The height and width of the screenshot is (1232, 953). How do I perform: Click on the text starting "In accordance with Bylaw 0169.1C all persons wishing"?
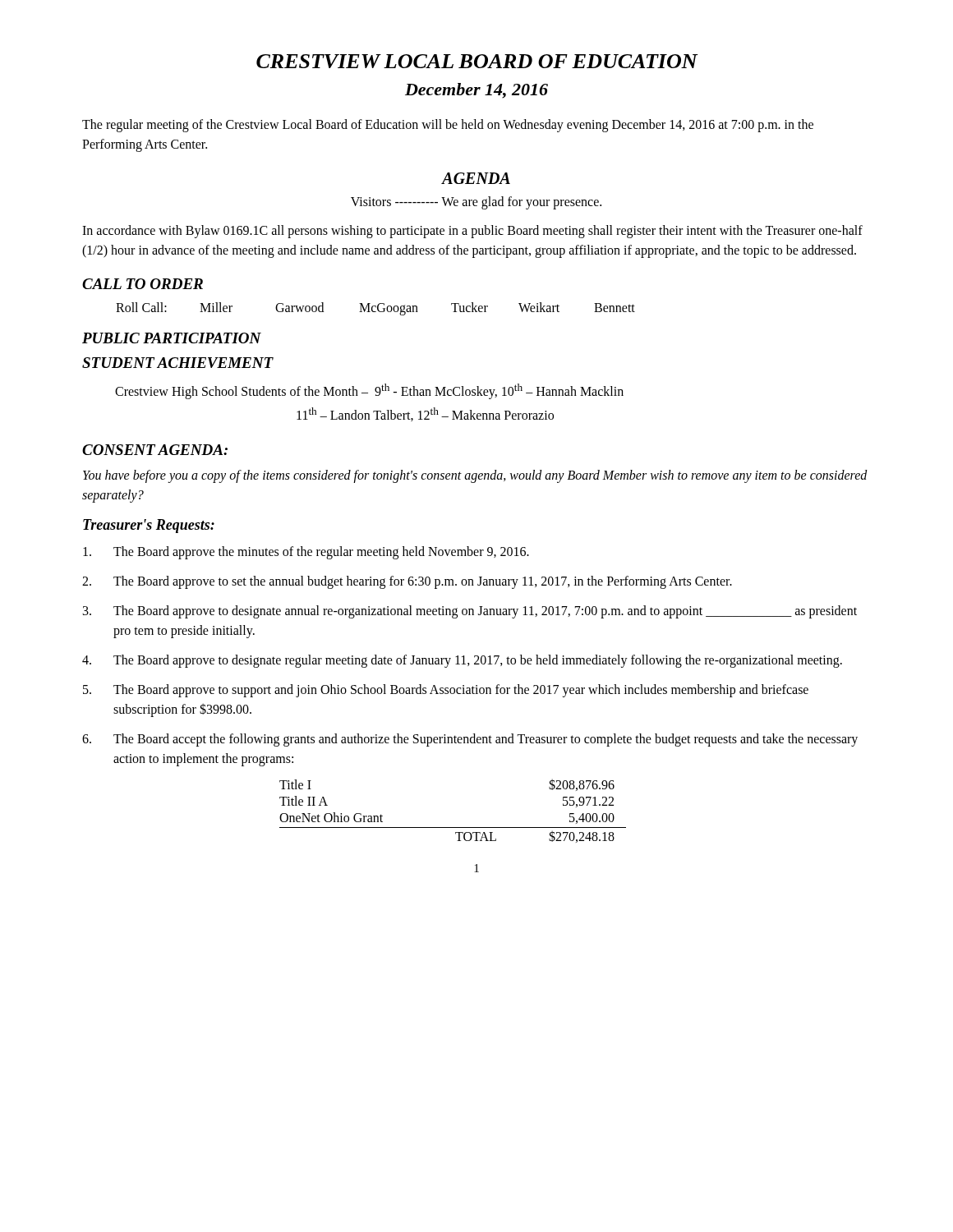tap(472, 240)
